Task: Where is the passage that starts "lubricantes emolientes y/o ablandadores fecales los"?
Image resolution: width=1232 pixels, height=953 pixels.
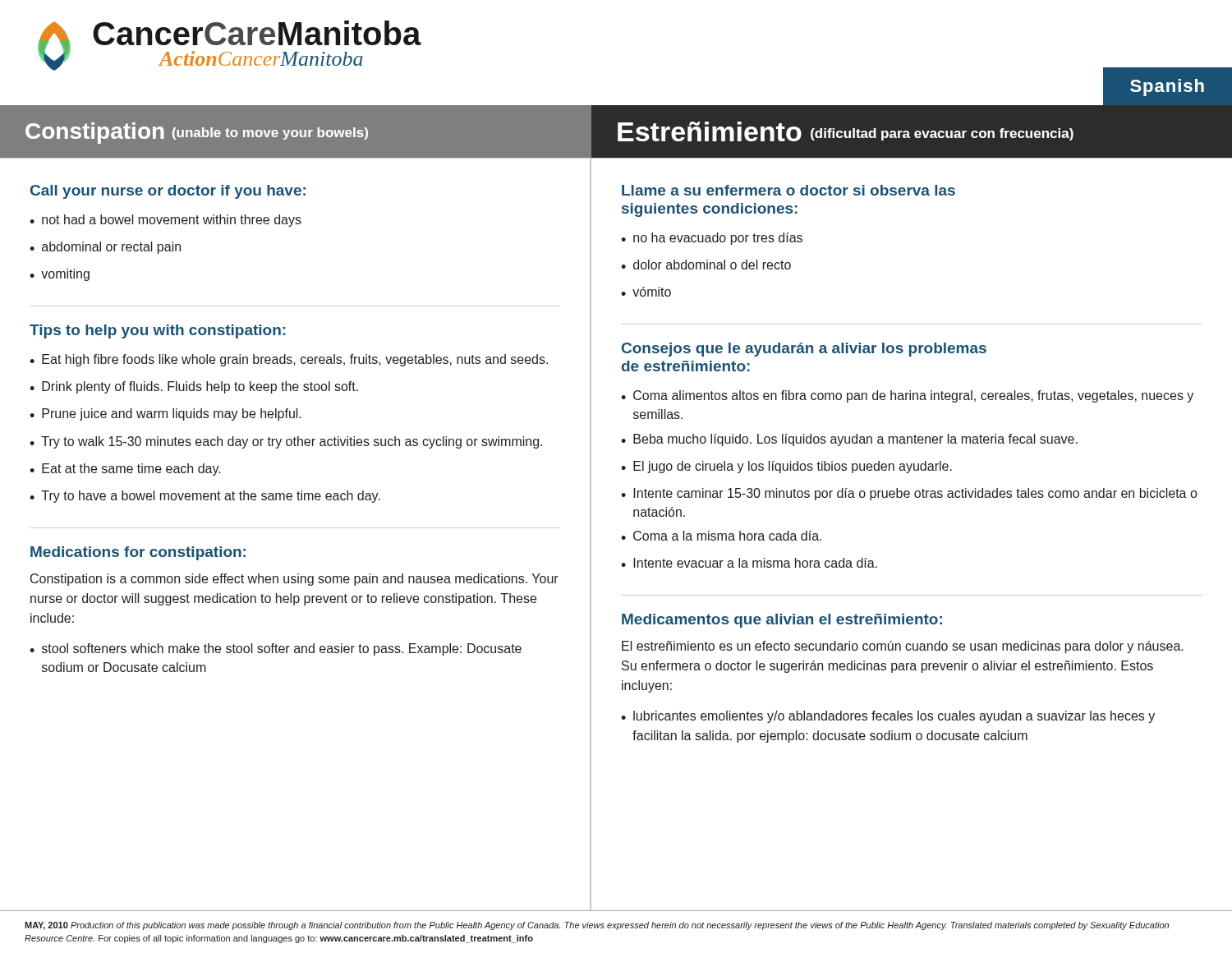Action: [x=894, y=726]
